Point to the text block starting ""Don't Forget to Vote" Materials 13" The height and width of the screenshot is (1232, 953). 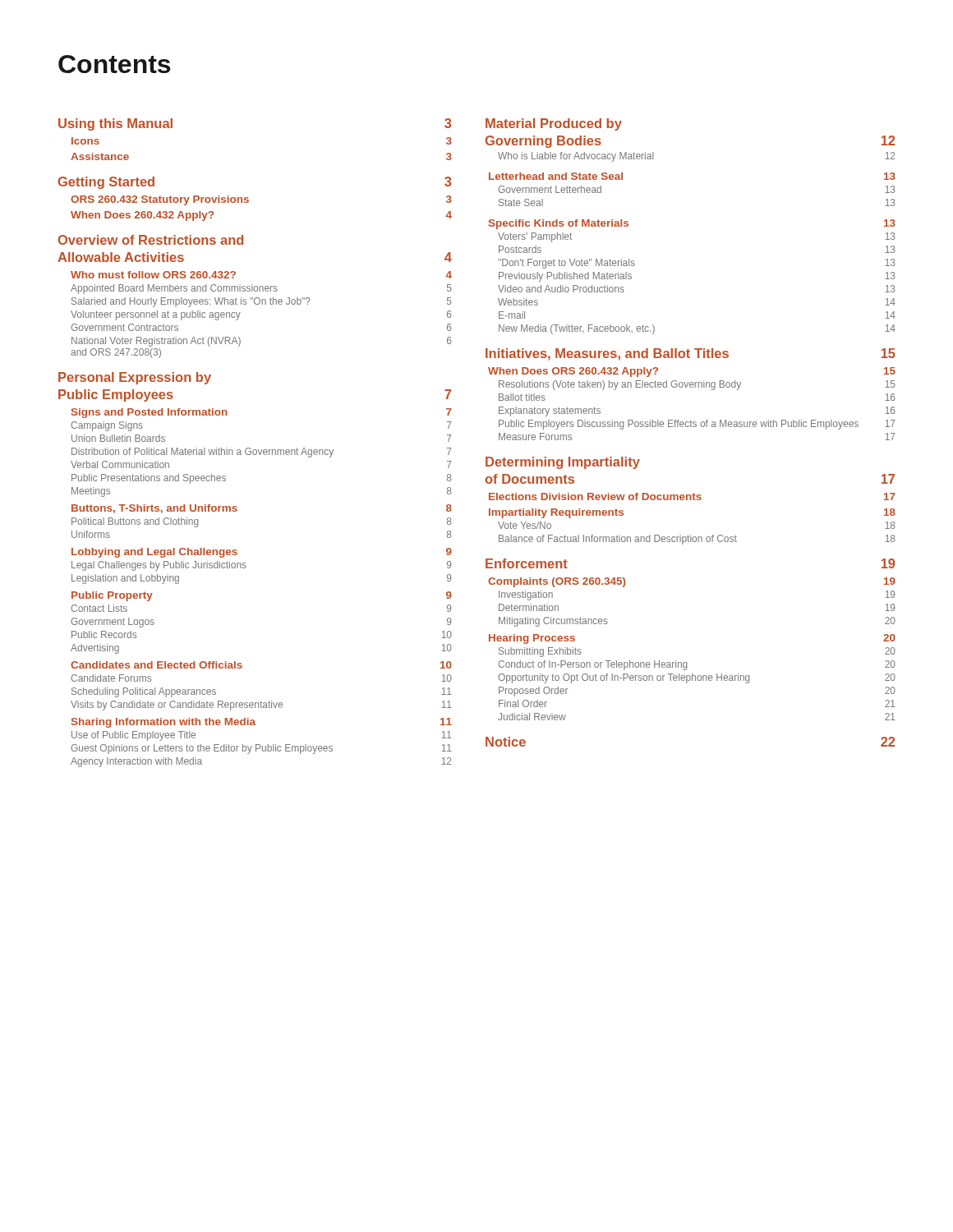click(x=562, y=263)
